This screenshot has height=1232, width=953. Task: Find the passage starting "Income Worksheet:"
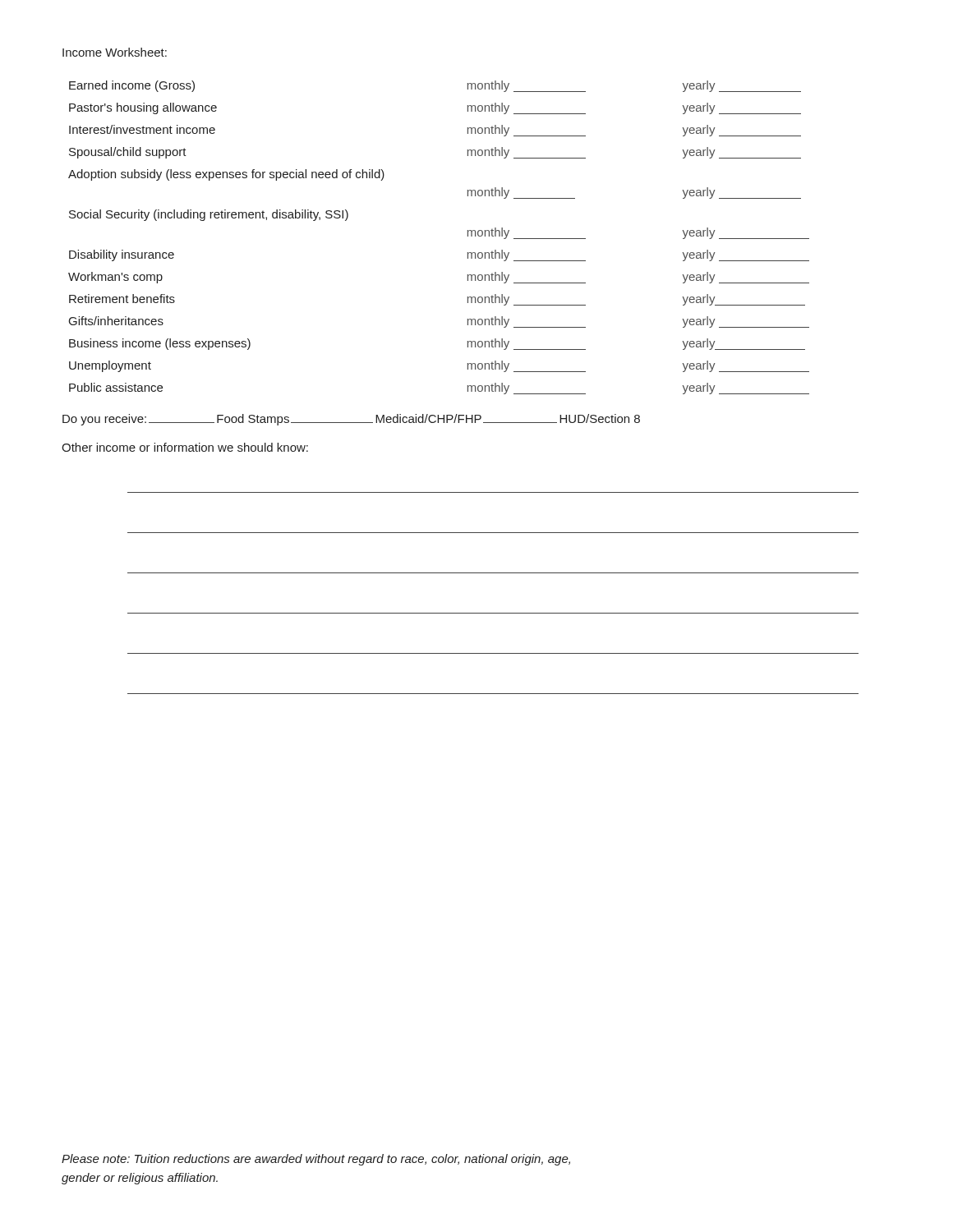click(x=115, y=52)
